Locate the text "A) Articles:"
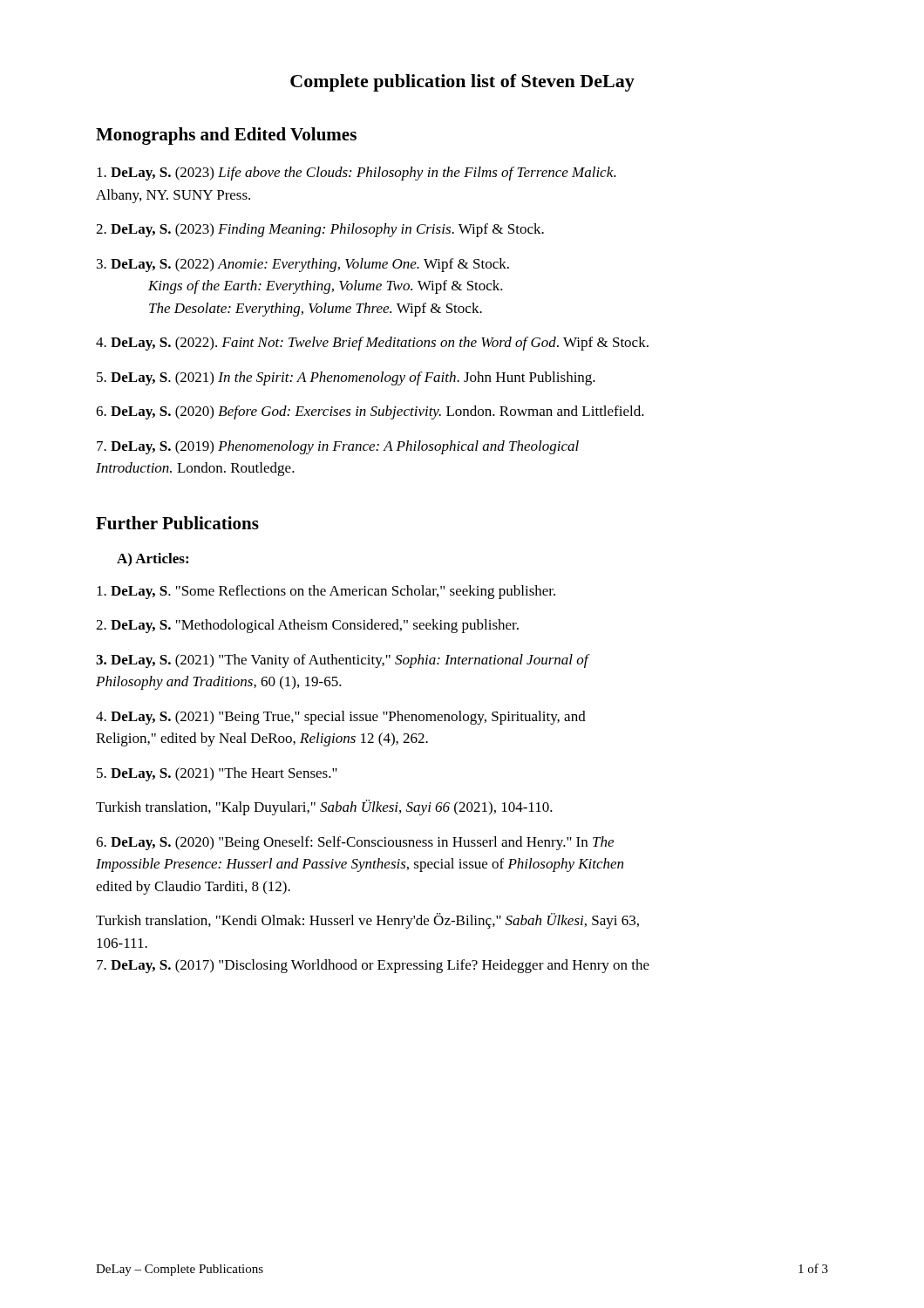The height and width of the screenshot is (1308, 924). click(153, 558)
